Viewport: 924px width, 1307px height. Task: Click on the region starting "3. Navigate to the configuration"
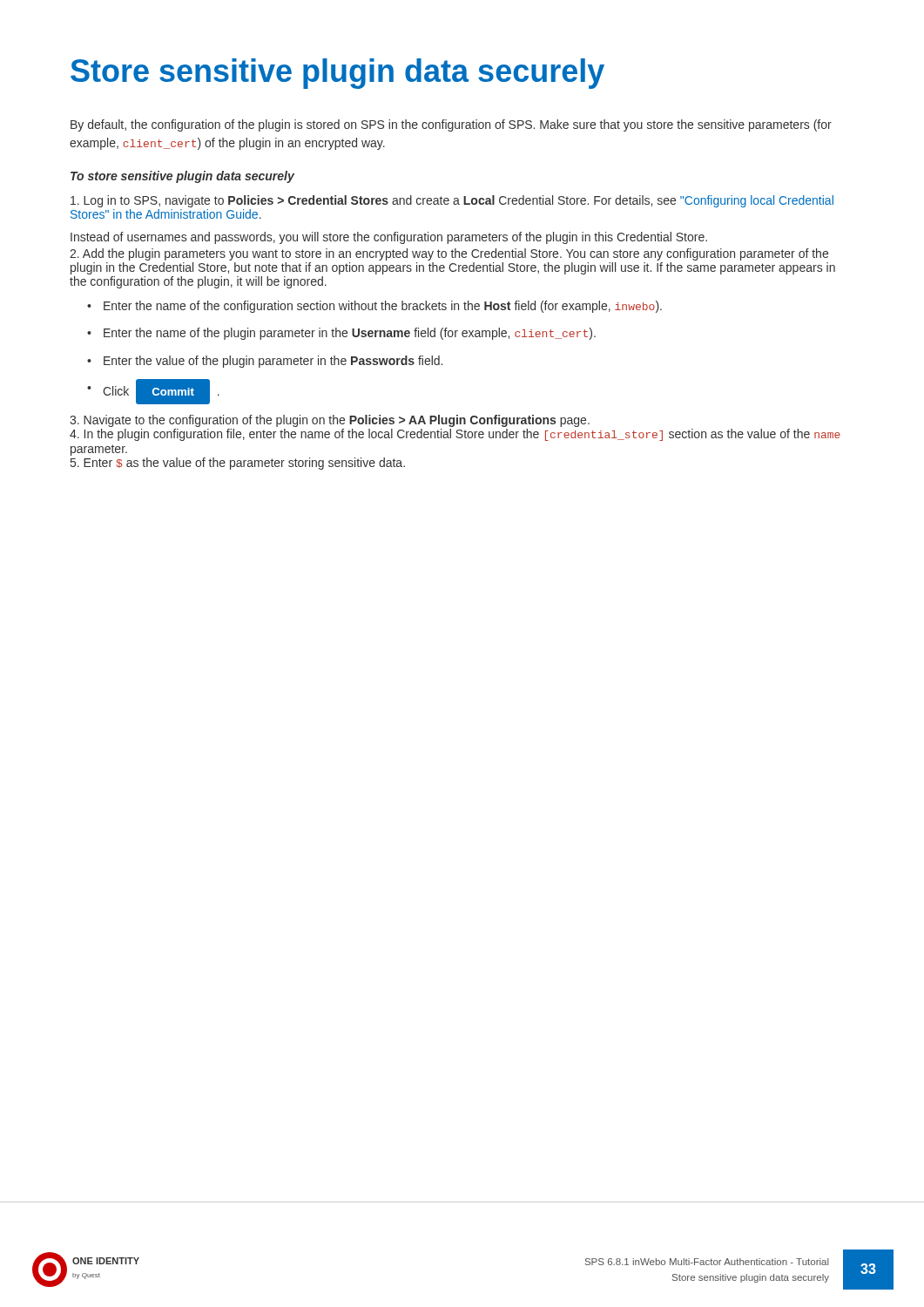[x=462, y=420]
